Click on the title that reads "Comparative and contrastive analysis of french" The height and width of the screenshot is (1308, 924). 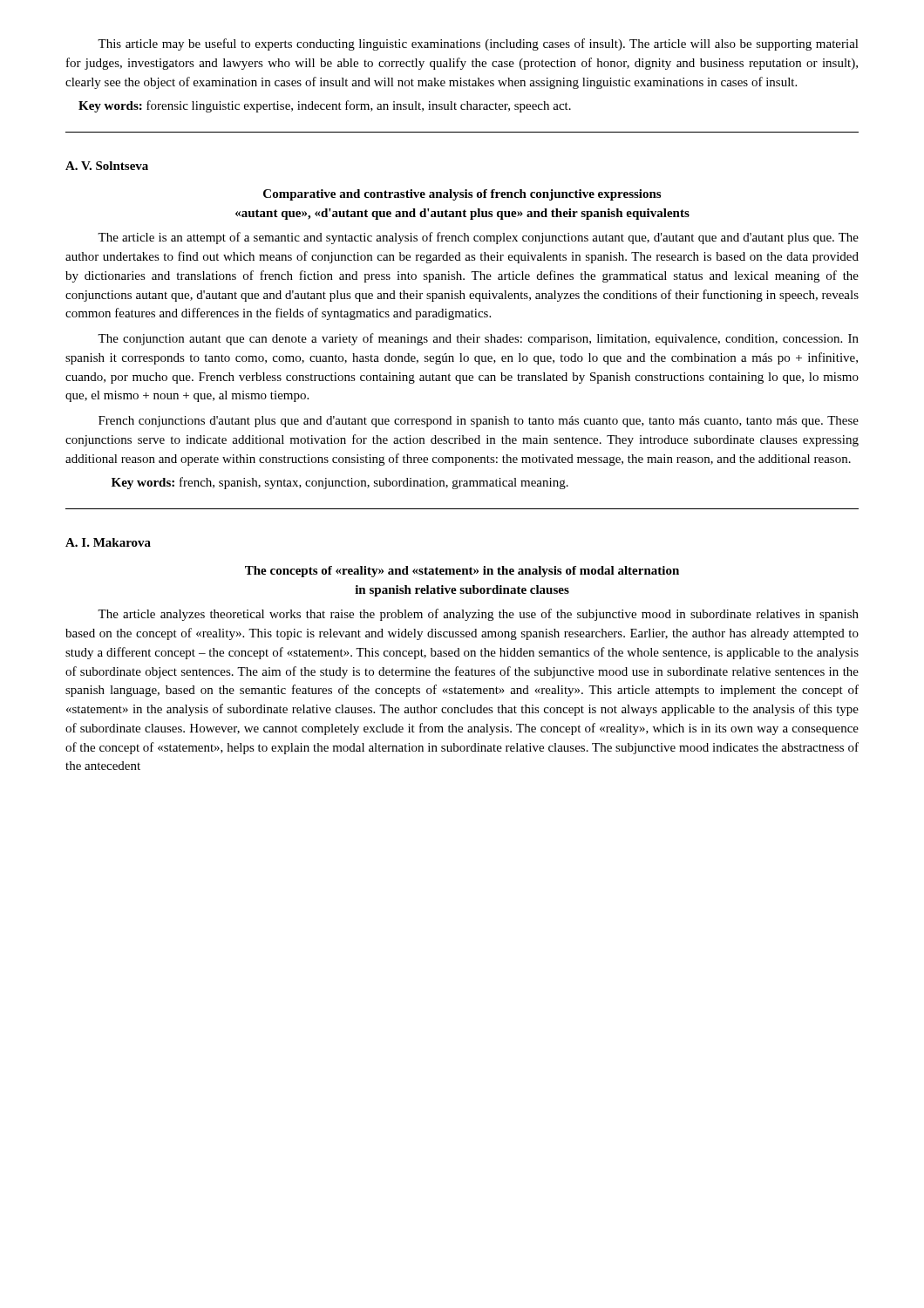462,204
